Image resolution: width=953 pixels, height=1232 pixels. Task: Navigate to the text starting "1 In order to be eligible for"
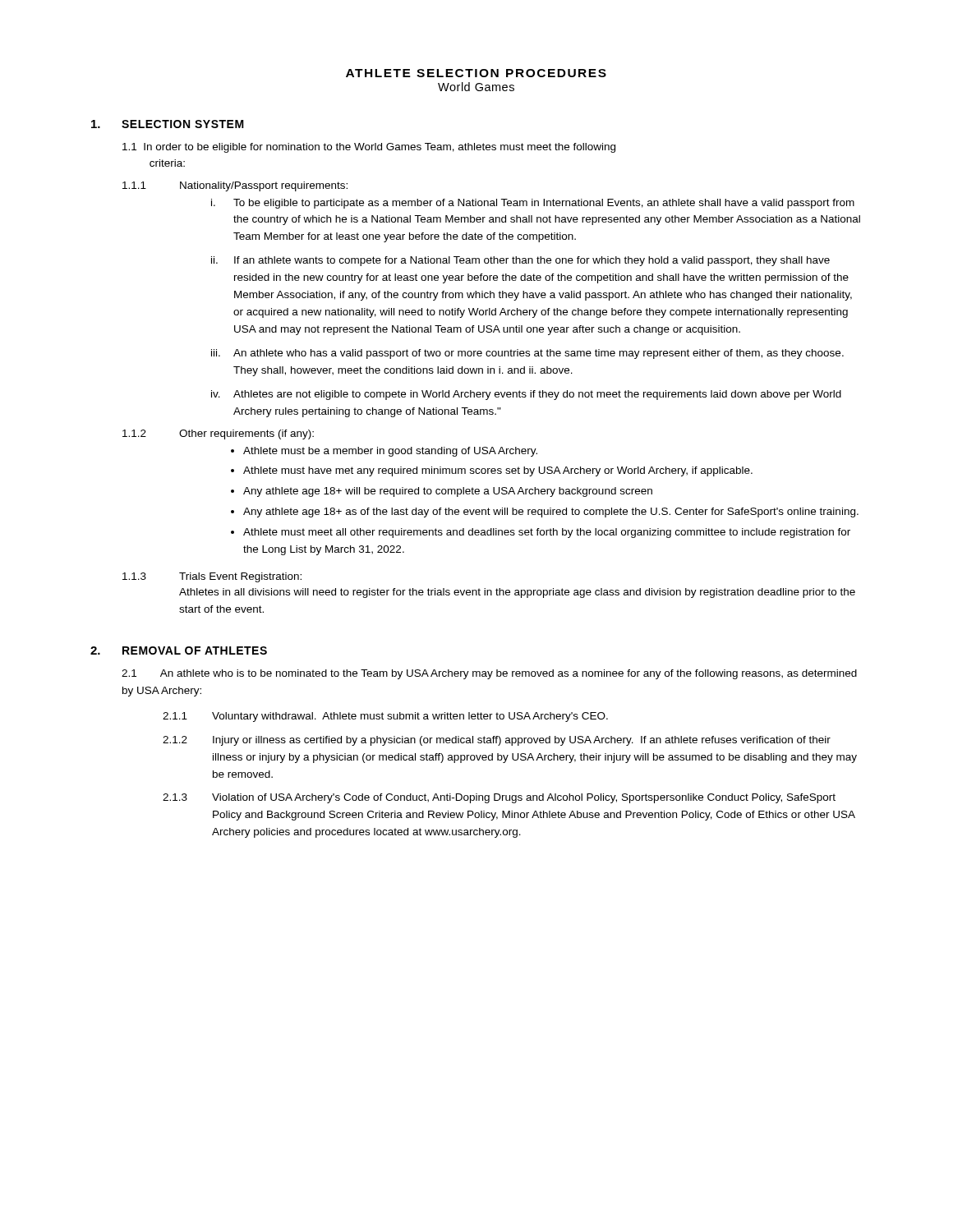[369, 155]
